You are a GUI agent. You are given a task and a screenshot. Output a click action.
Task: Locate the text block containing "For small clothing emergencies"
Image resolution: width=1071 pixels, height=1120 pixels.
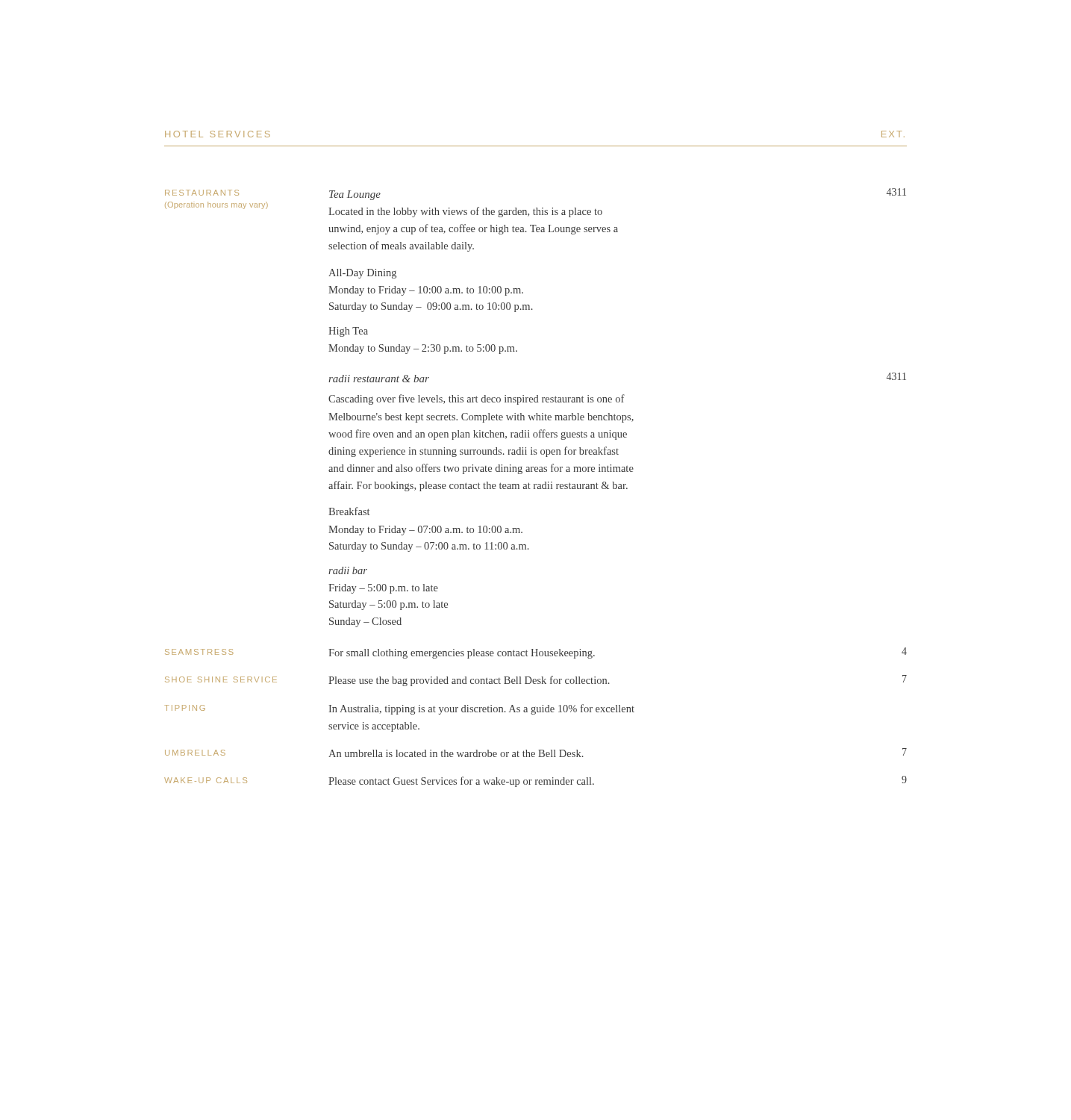(x=462, y=653)
